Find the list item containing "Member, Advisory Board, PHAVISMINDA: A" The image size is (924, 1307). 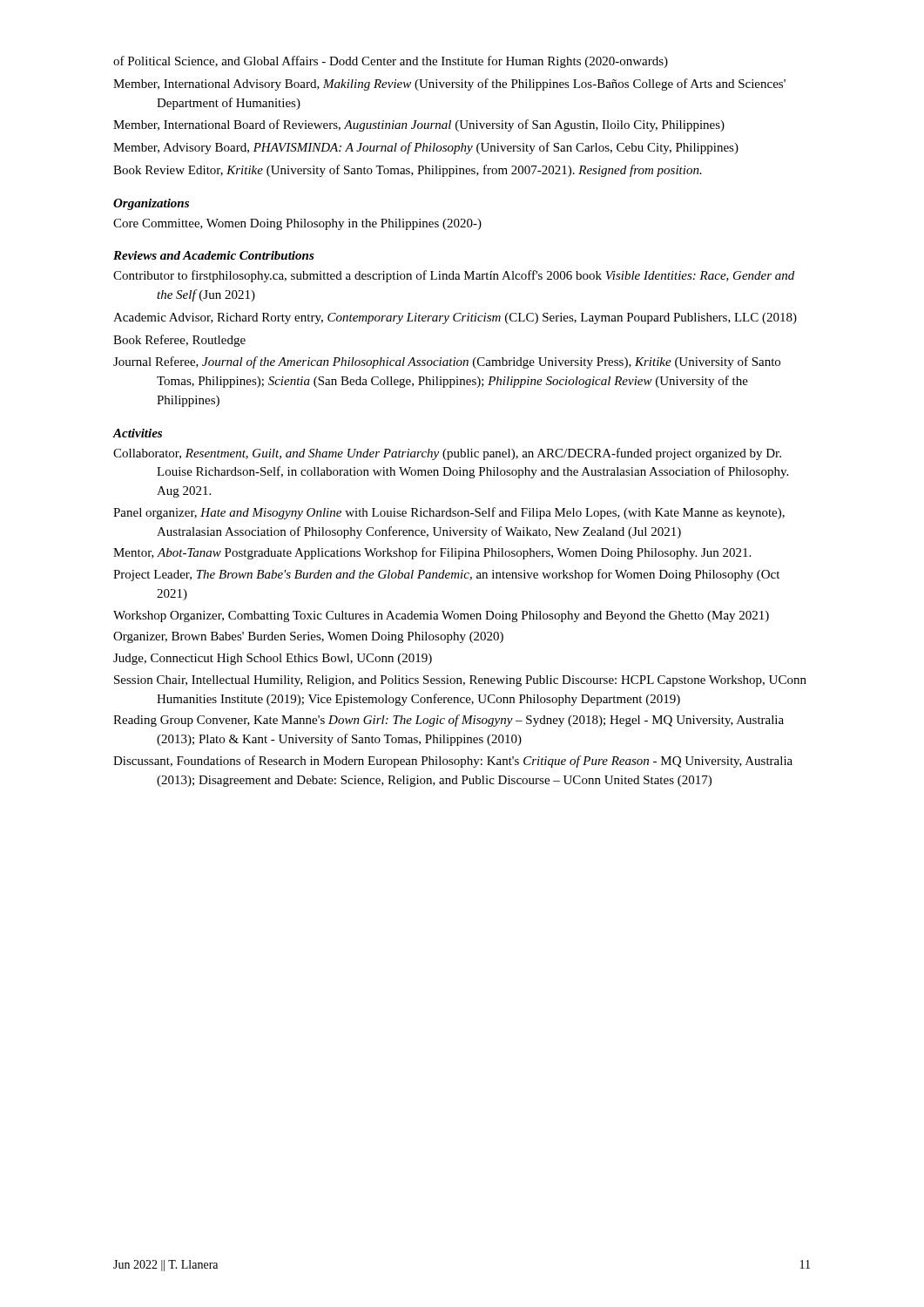[x=462, y=148]
